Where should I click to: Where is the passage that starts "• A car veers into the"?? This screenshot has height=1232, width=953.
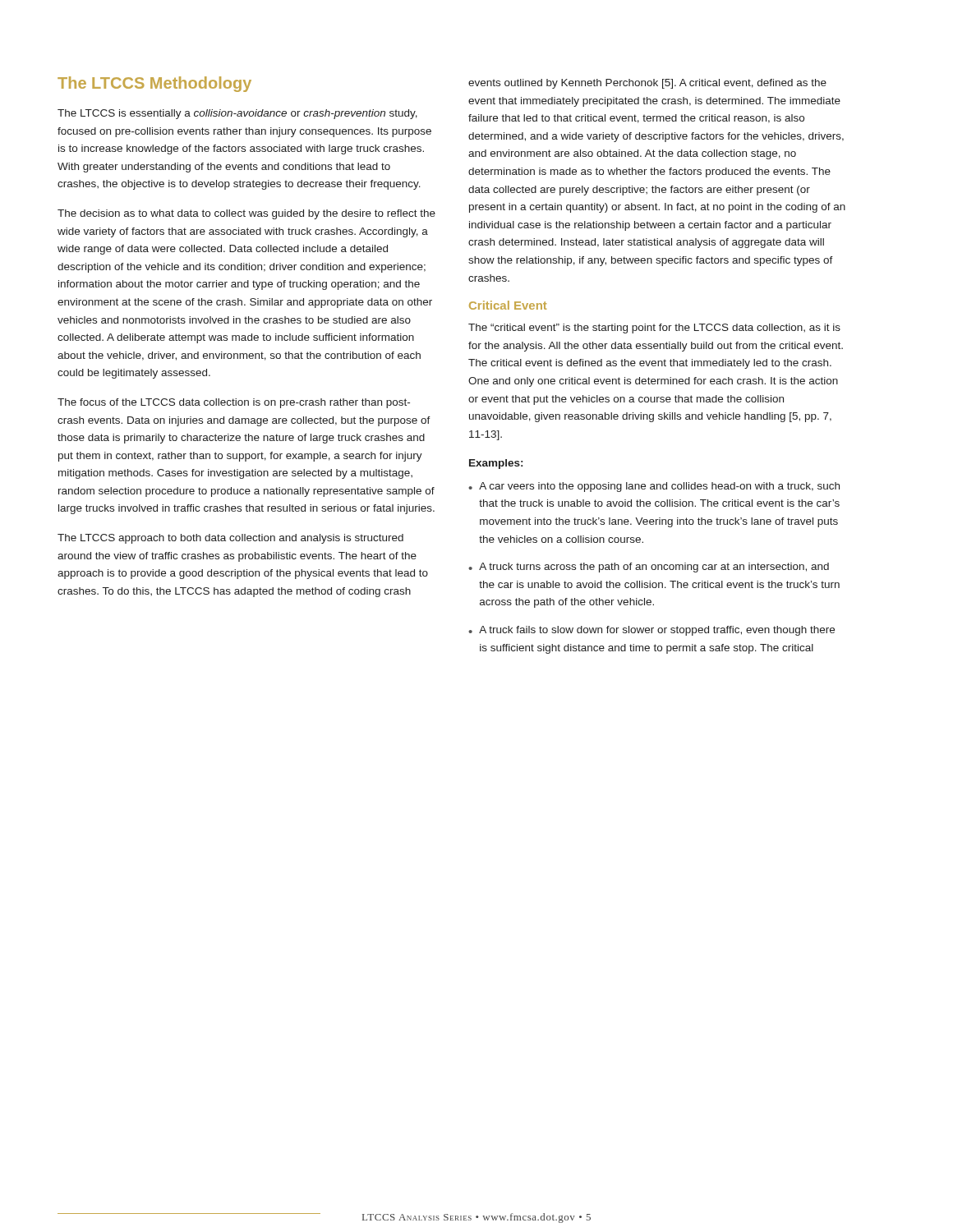point(657,513)
